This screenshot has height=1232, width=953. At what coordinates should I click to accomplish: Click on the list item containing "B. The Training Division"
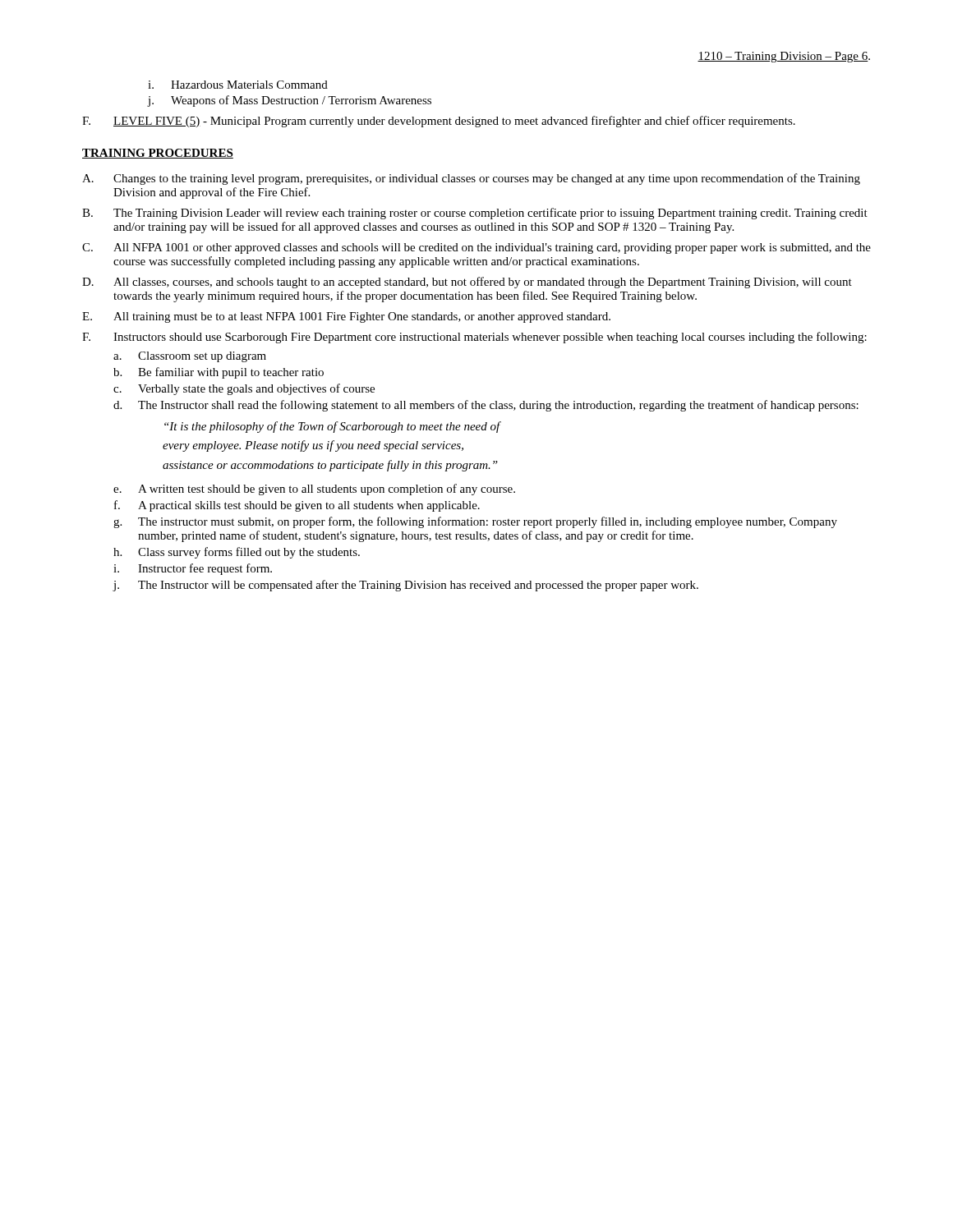476,220
